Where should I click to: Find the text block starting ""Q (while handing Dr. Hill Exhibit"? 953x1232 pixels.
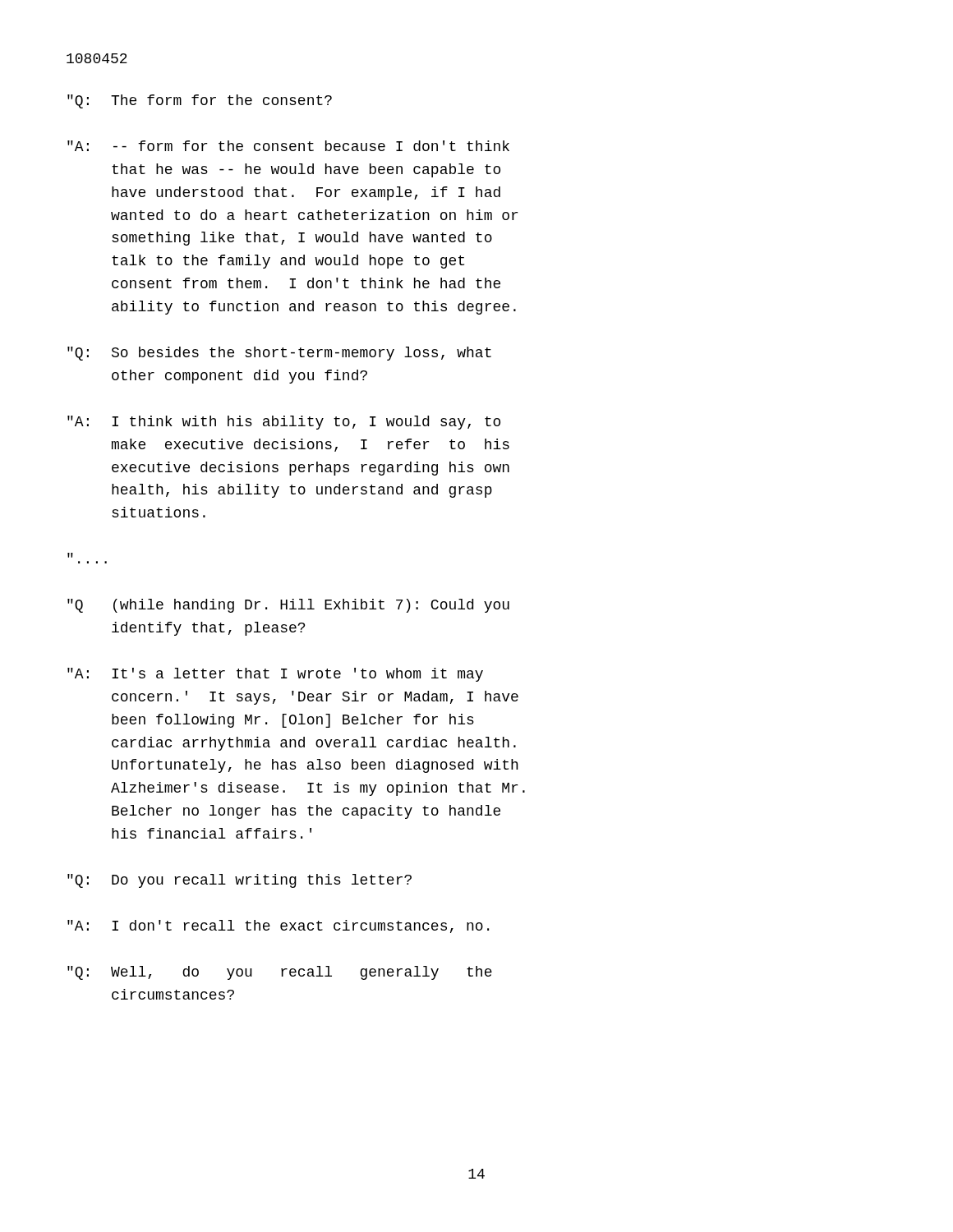point(476,618)
